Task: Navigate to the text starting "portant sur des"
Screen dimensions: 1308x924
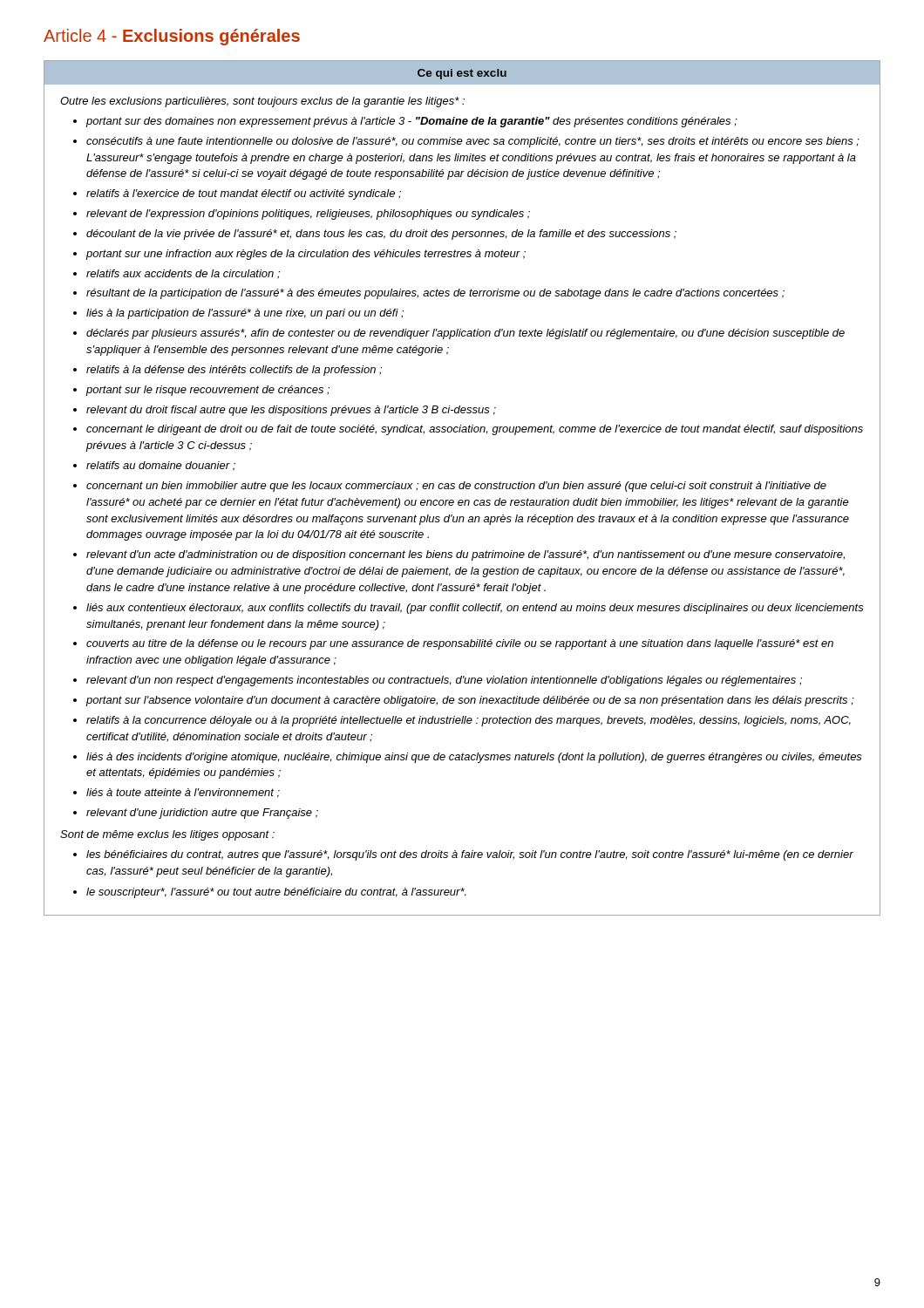Action: click(x=412, y=121)
